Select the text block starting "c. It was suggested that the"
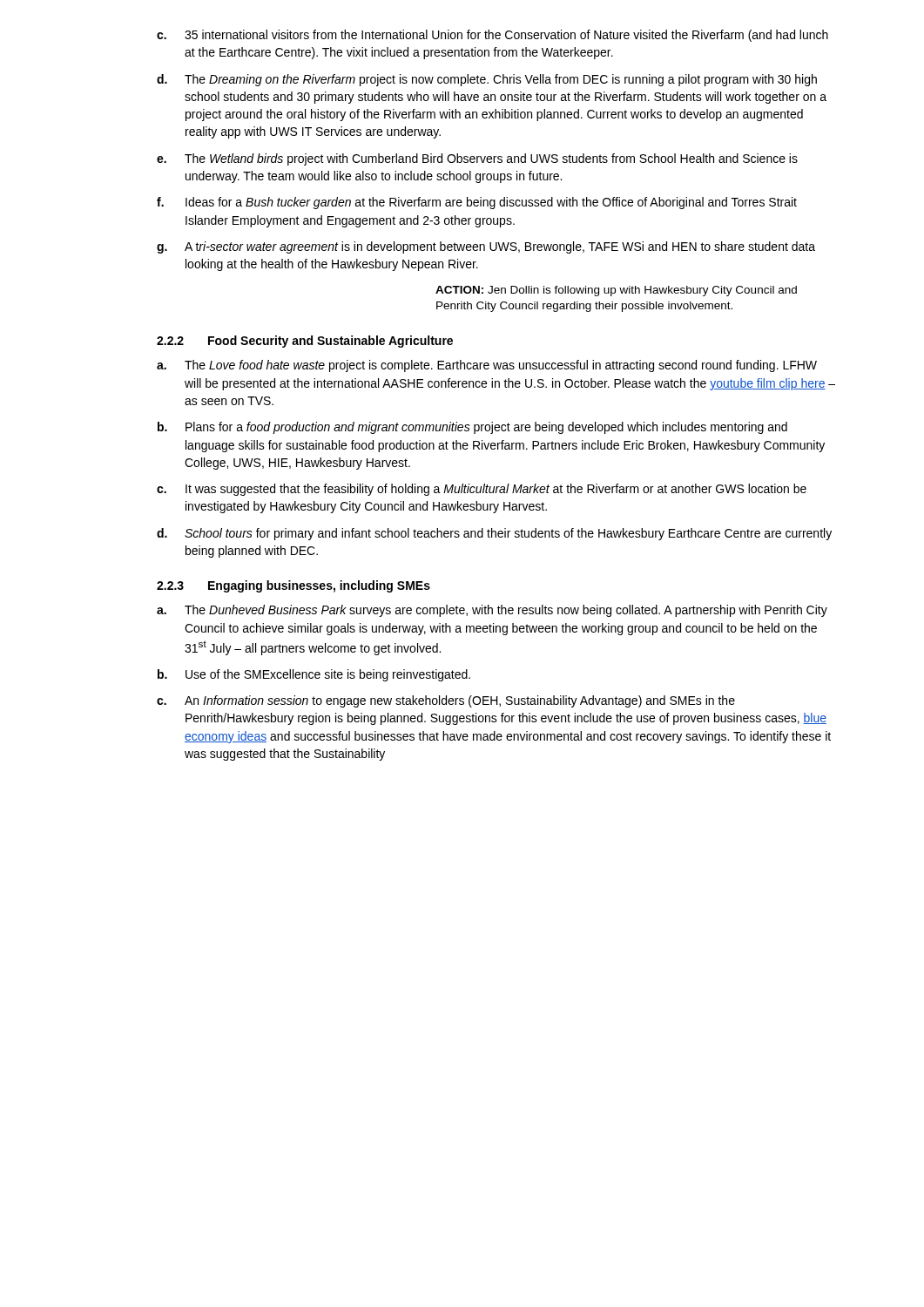Screen dimensions: 1307x924 point(496,498)
